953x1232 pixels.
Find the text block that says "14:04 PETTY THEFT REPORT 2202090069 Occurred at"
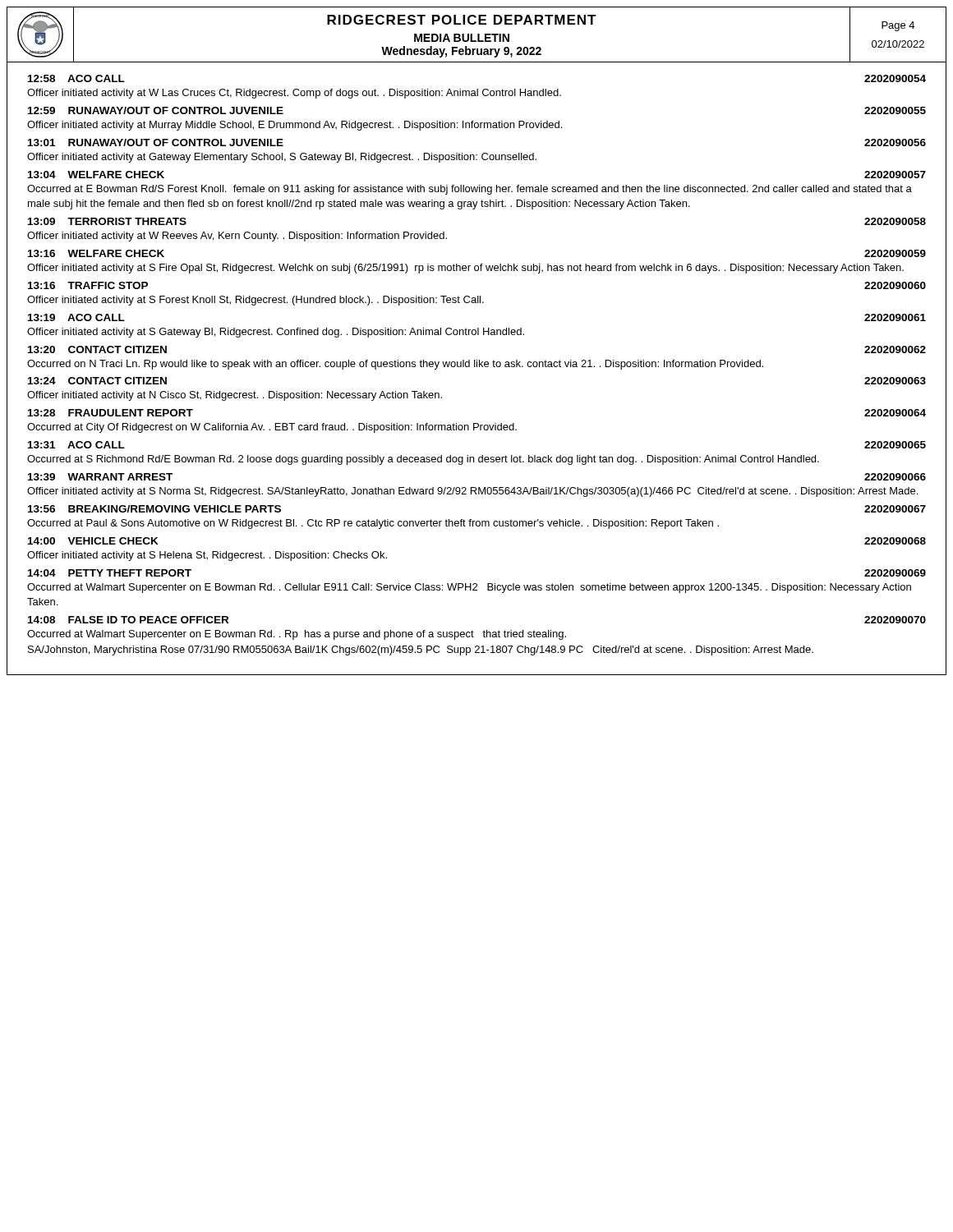(x=476, y=588)
